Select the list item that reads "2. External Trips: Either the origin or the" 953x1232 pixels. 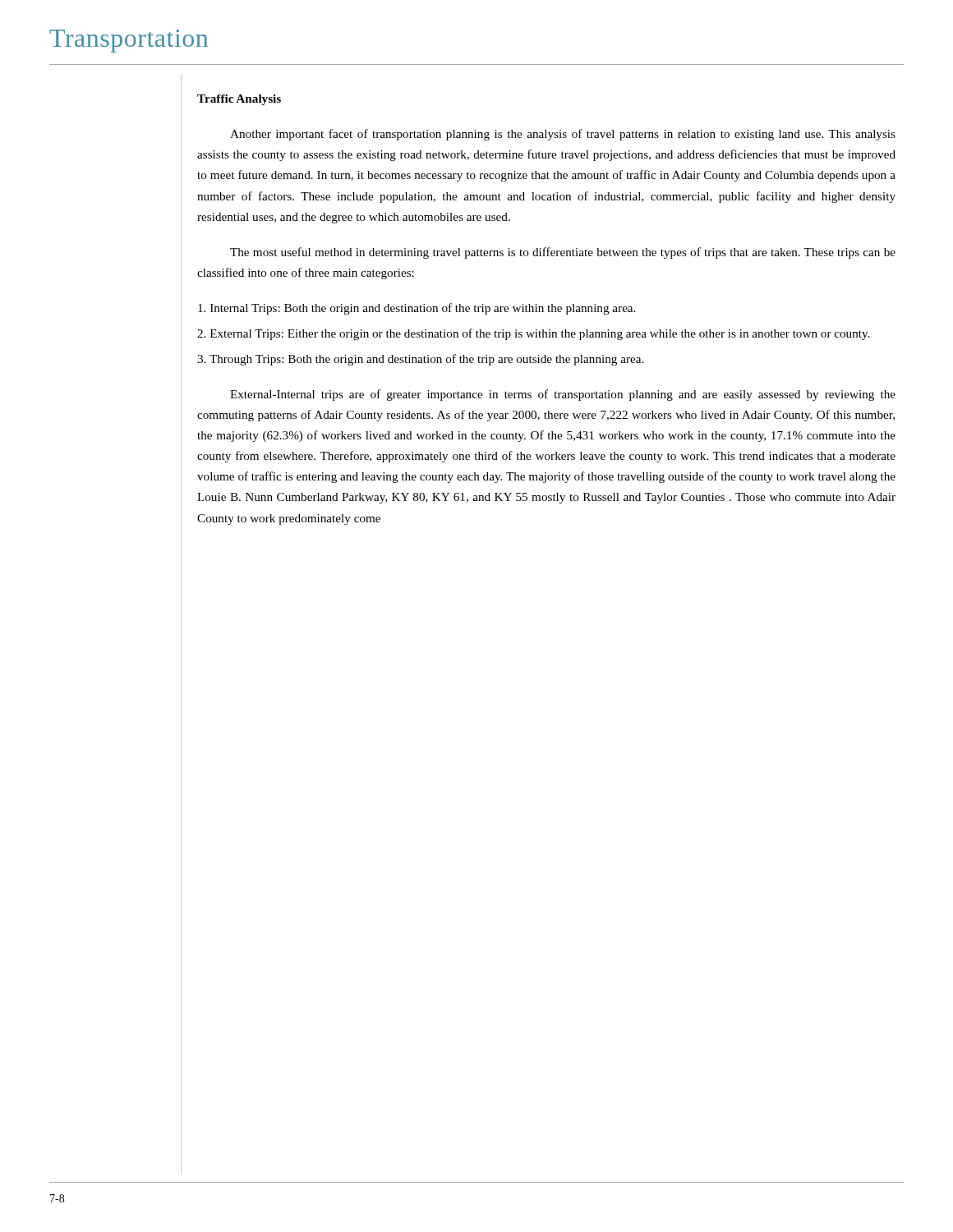(534, 333)
